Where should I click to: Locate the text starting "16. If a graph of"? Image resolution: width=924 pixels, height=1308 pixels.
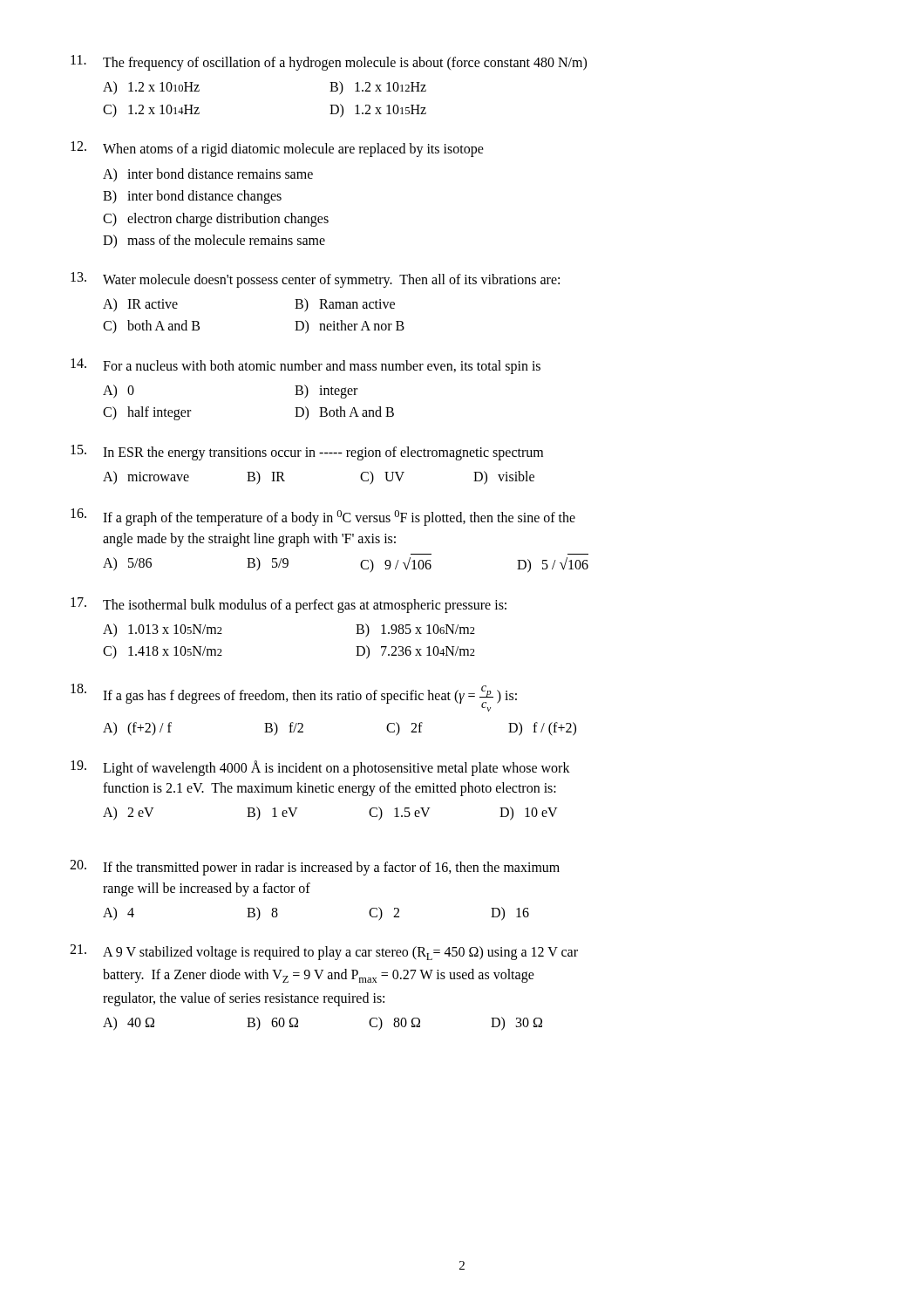coord(323,517)
